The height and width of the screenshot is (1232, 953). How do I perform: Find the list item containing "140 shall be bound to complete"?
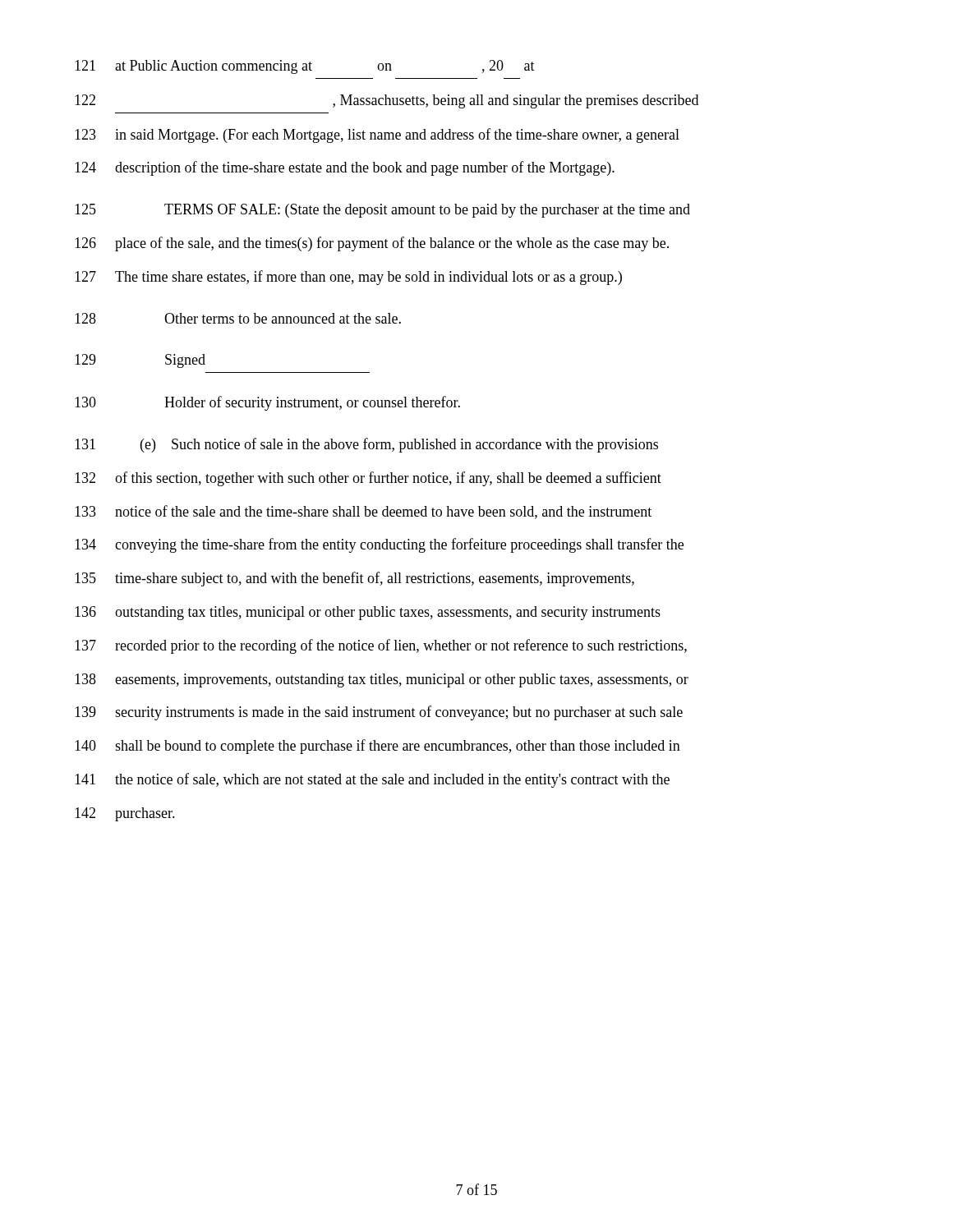[x=476, y=746]
